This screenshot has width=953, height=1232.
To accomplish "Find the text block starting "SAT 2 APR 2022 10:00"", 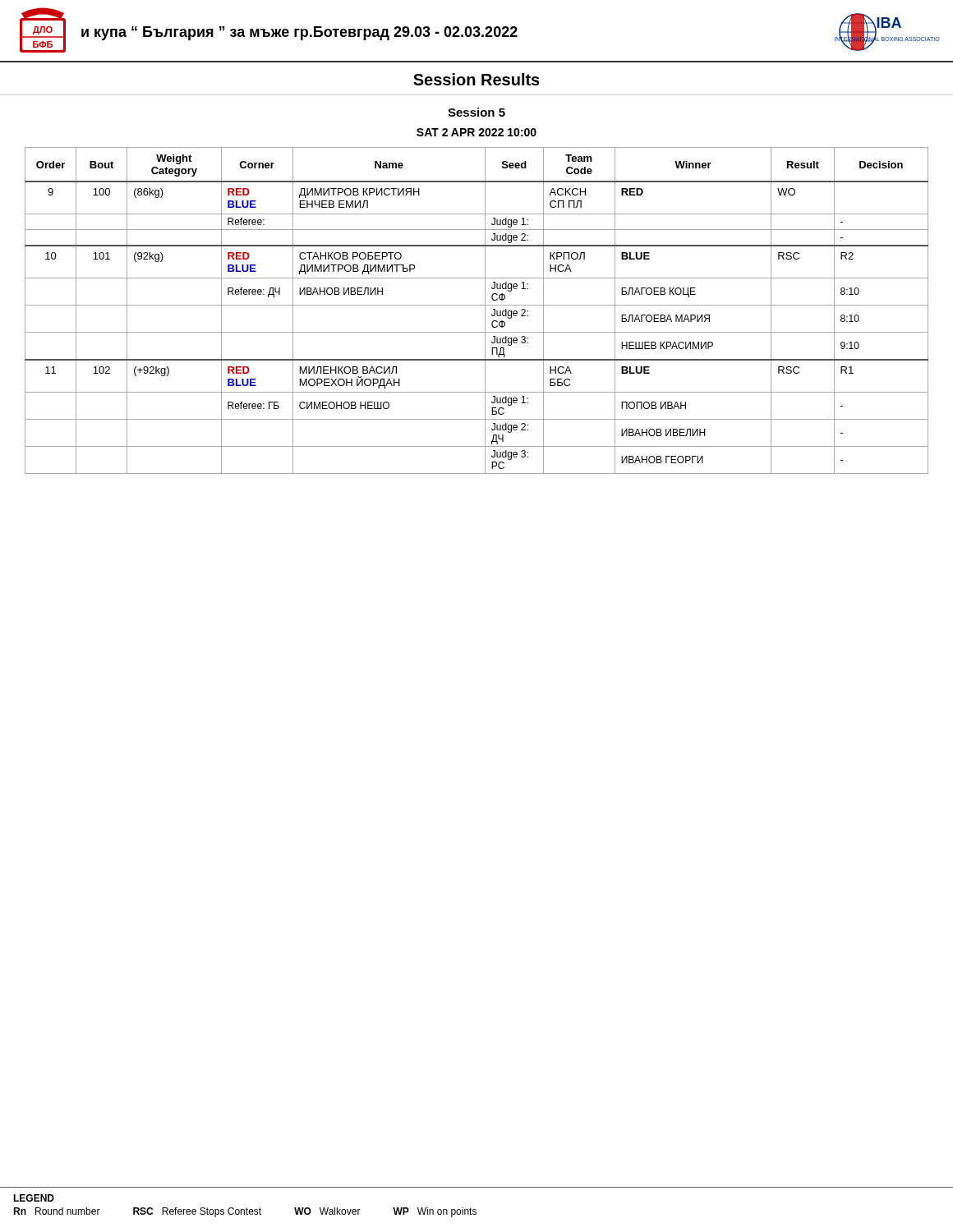I will (x=476, y=132).
